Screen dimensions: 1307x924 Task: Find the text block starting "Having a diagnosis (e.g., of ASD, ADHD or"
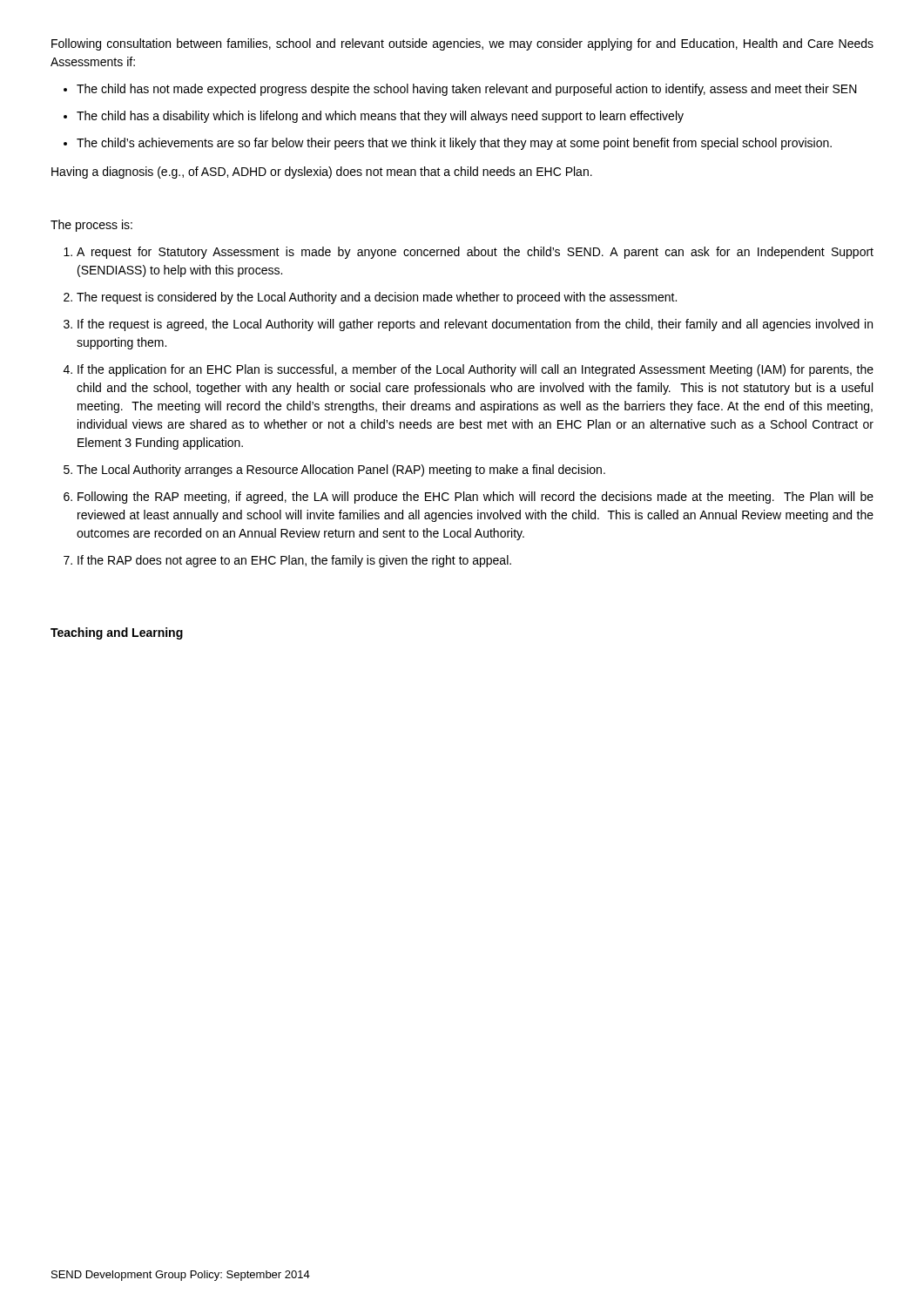tap(462, 172)
